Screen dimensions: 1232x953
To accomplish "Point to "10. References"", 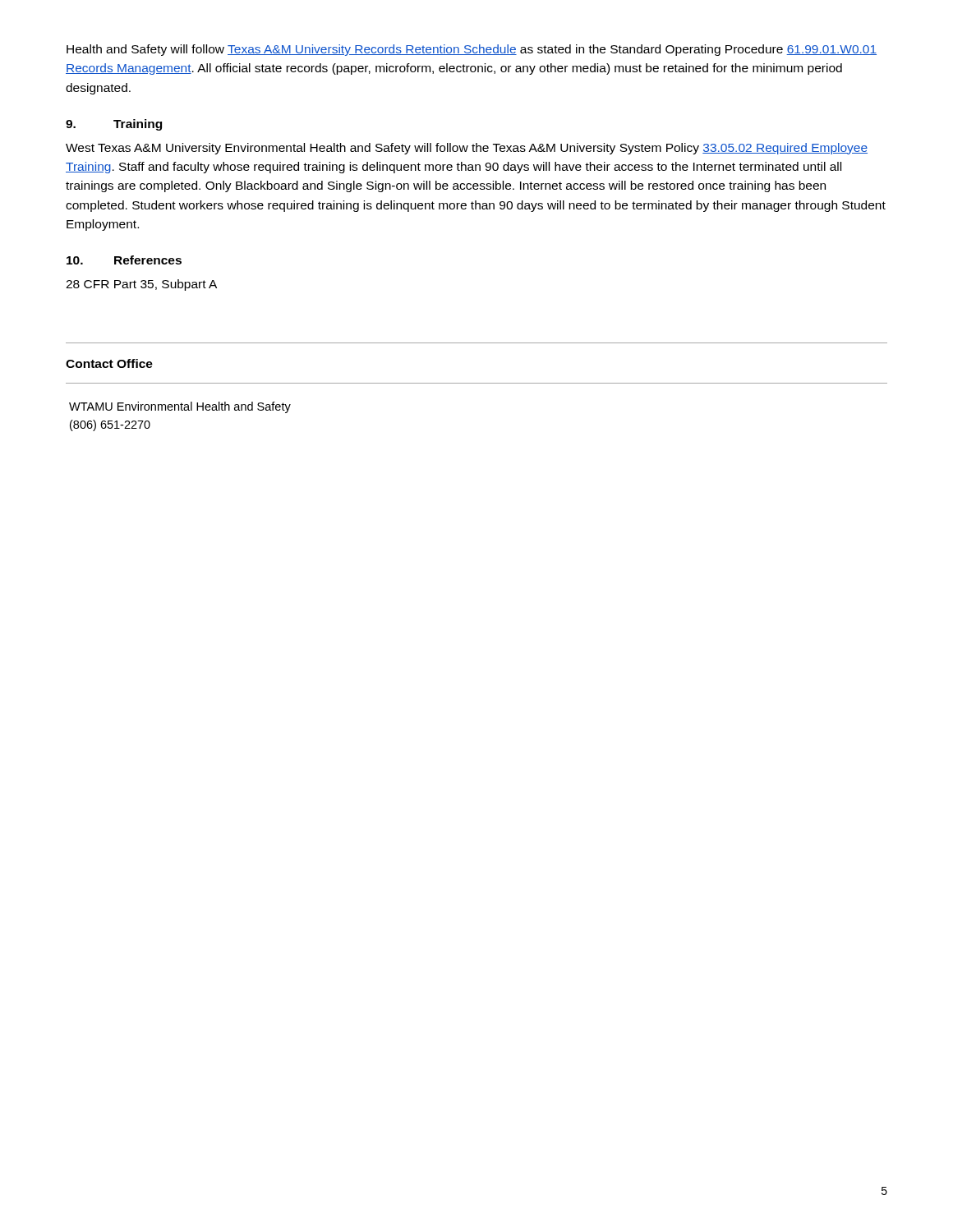I will pos(124,260).
